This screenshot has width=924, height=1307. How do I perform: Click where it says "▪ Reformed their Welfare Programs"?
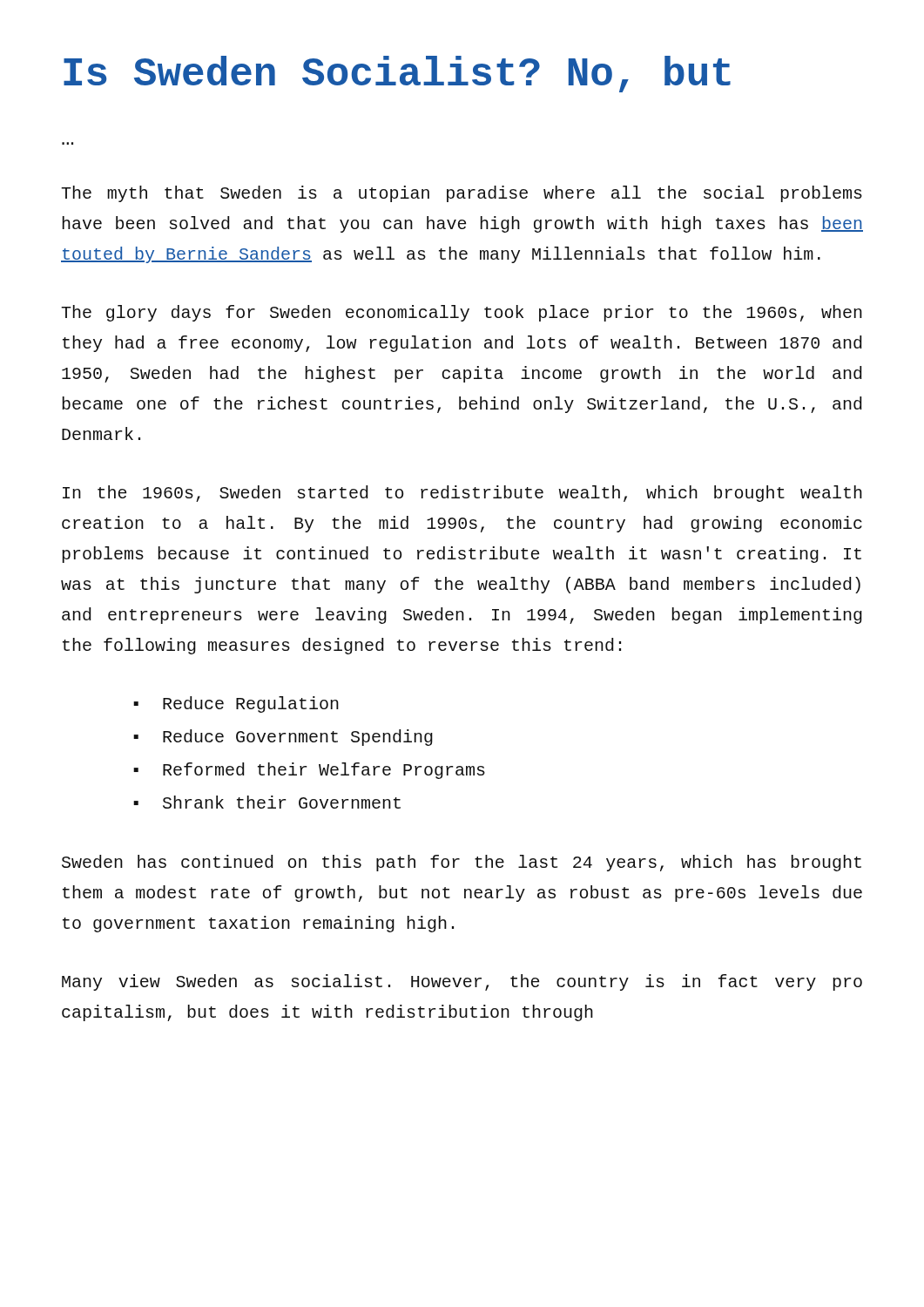click(308, 771)
